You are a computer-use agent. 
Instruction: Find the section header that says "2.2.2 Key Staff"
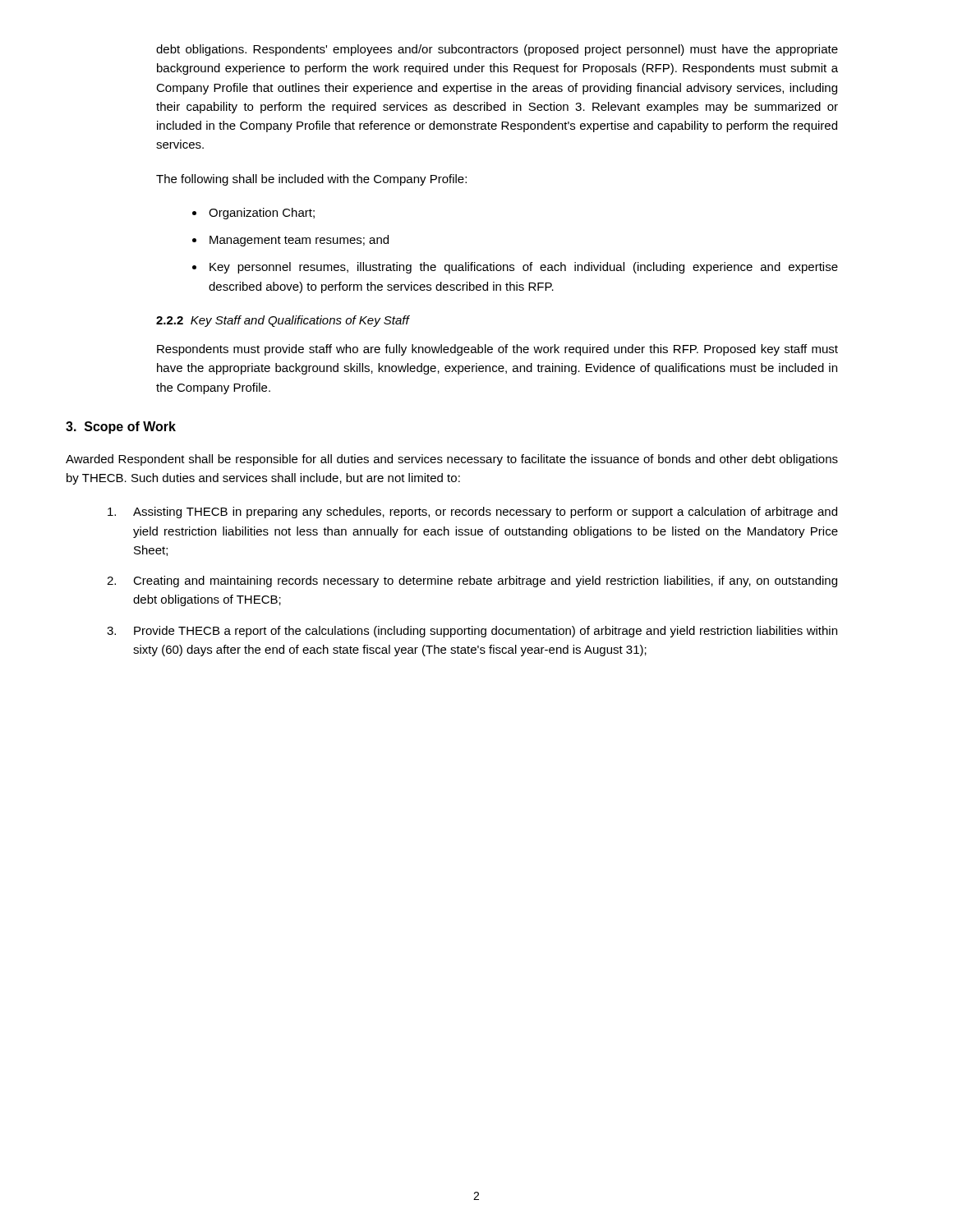pyautogui.click(x=283, y=320)
